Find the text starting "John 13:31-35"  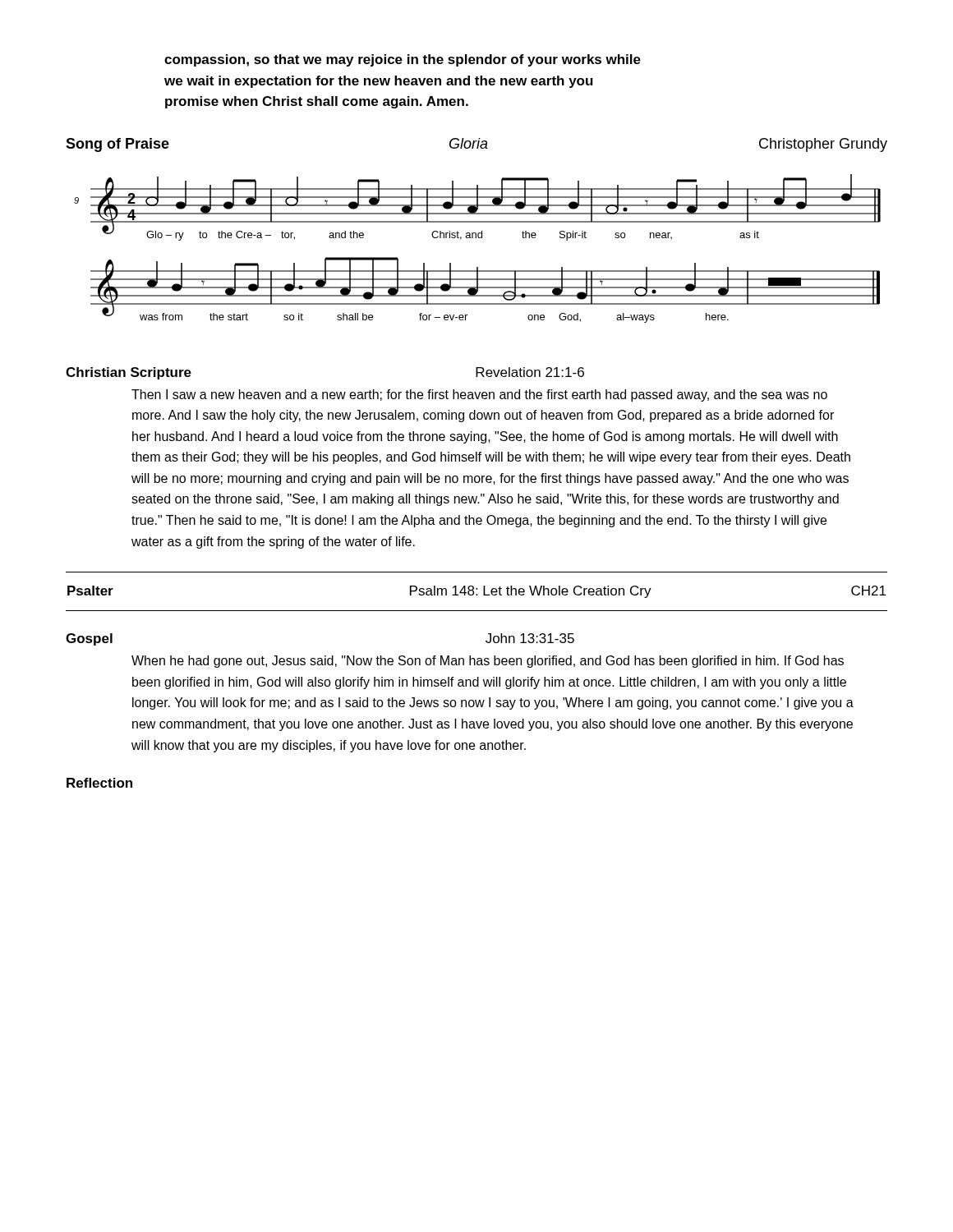[x=530, y=639]
